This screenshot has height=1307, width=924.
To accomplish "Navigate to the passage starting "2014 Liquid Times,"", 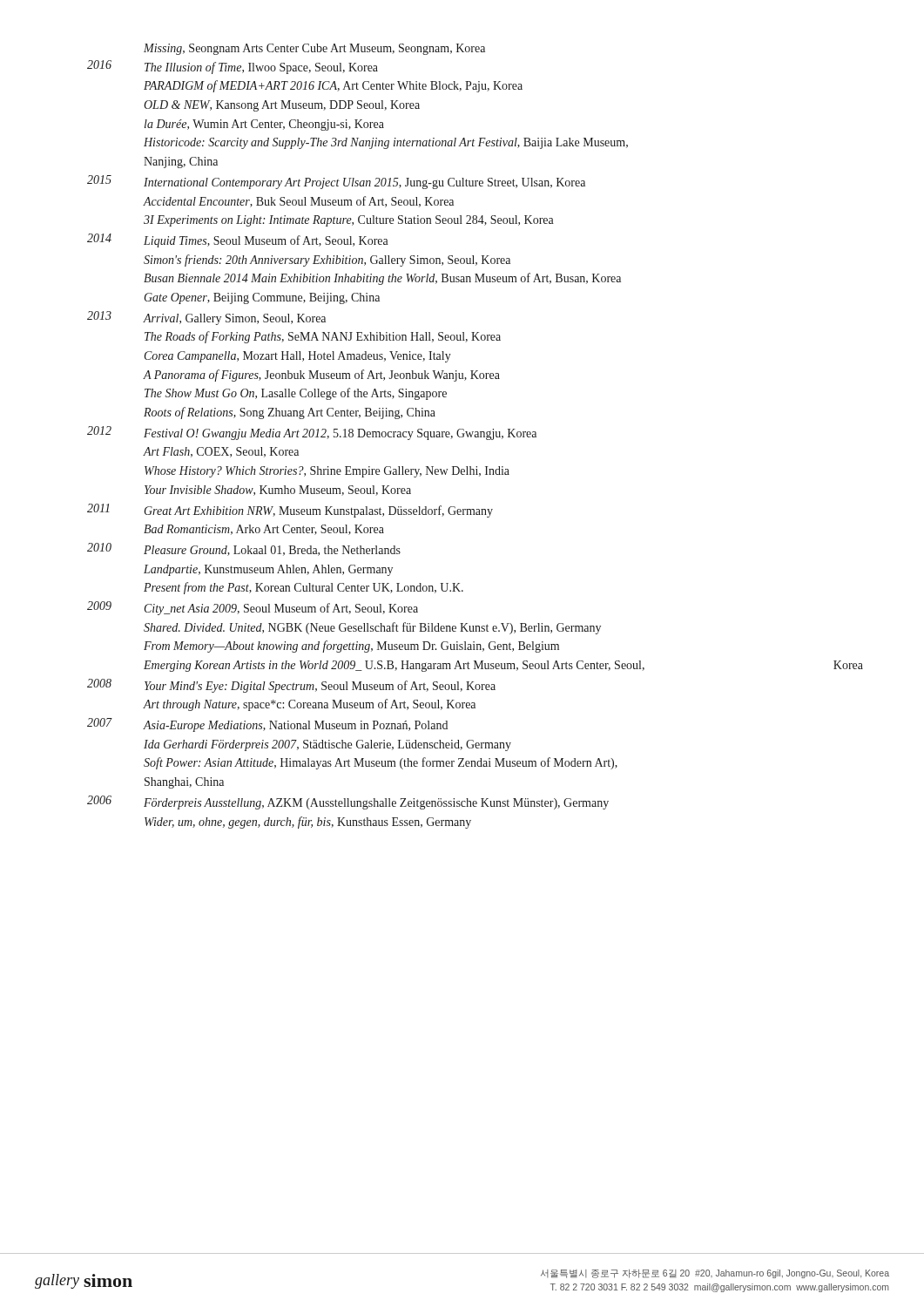I will coord(475,269).
